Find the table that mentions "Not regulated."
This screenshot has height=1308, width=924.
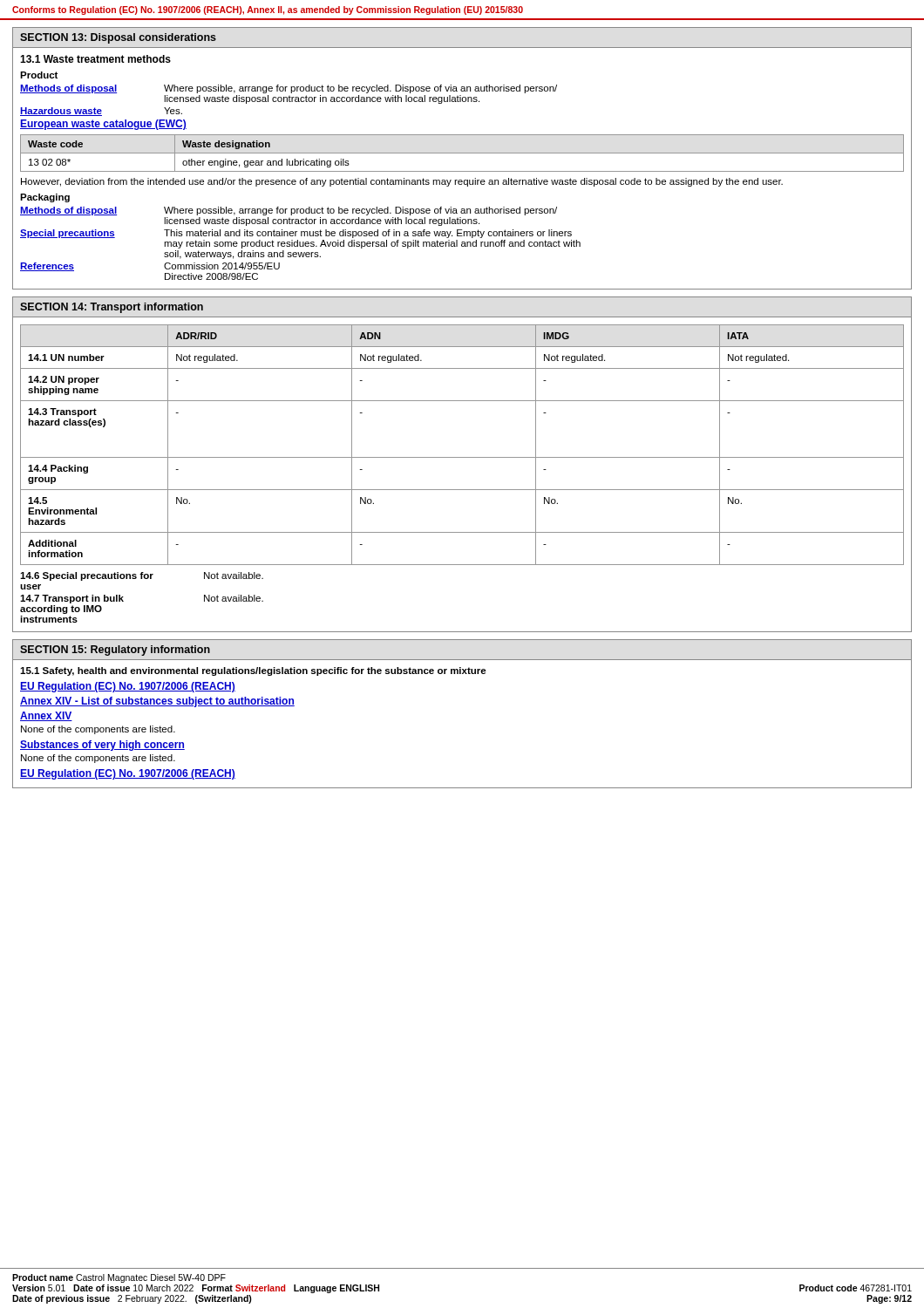[x=462, y=445]
